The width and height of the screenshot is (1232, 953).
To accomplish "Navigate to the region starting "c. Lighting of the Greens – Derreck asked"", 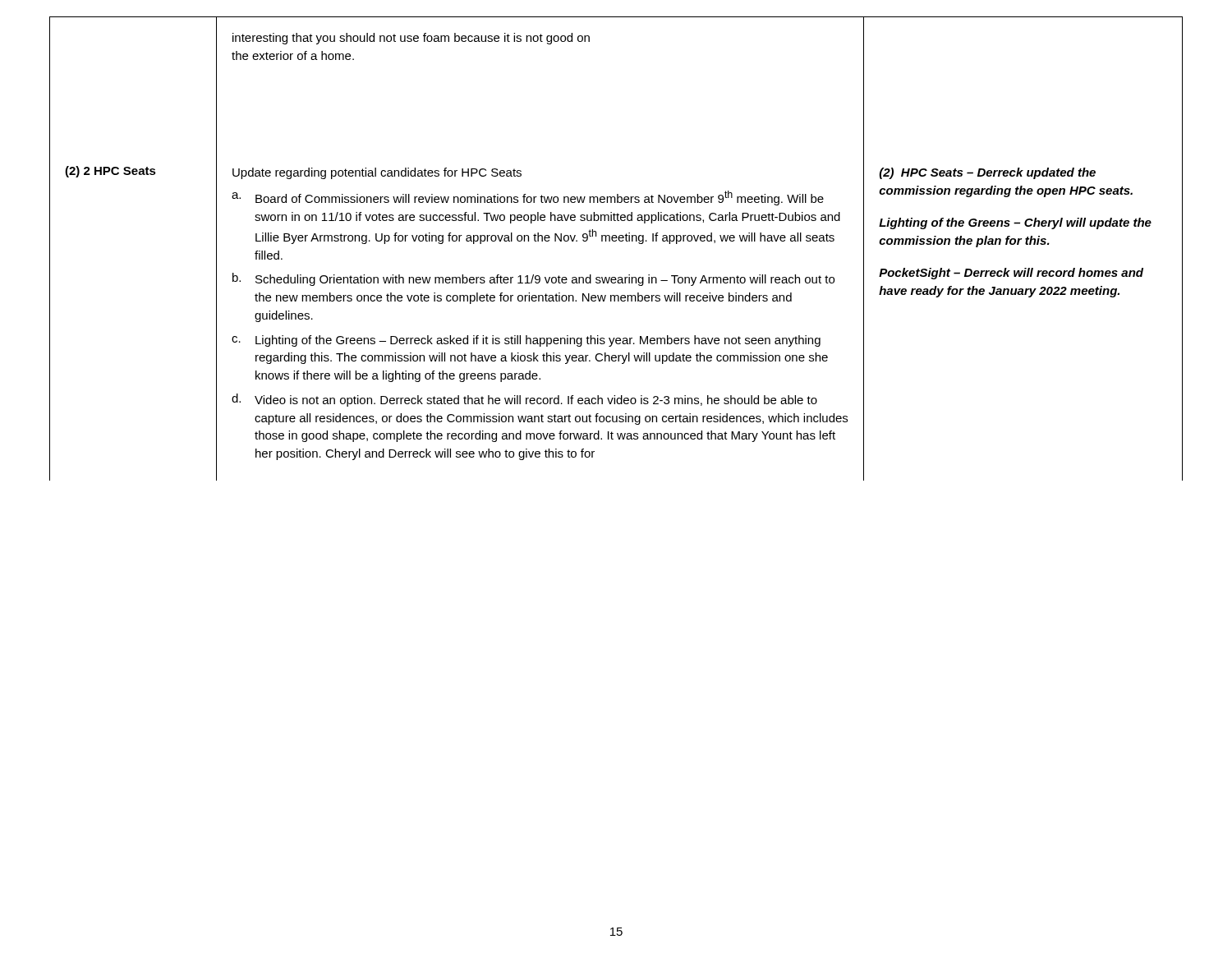I will point(540,357).
